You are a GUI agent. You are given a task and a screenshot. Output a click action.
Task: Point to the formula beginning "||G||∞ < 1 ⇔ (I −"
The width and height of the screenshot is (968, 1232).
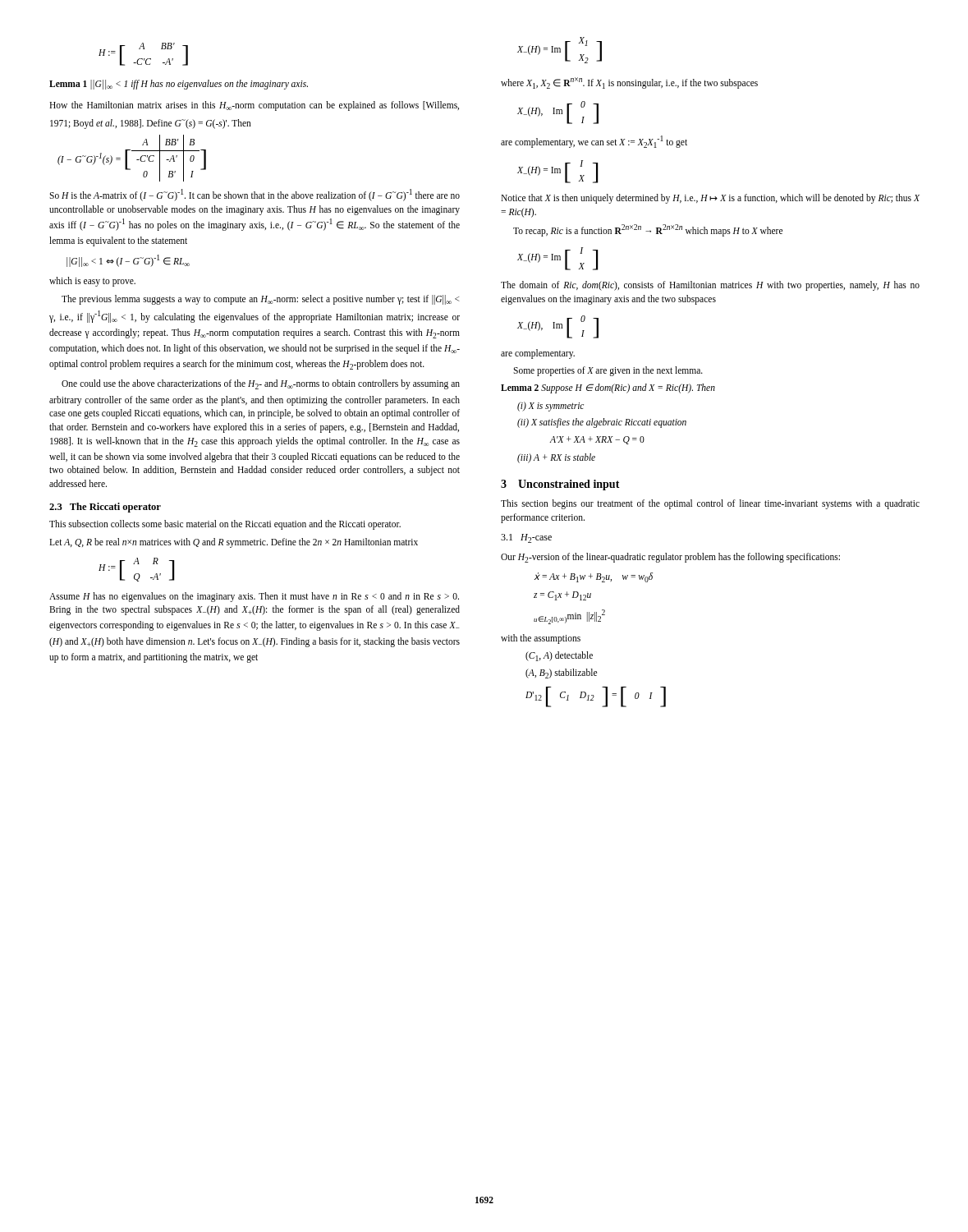click(x=128, y=261)
